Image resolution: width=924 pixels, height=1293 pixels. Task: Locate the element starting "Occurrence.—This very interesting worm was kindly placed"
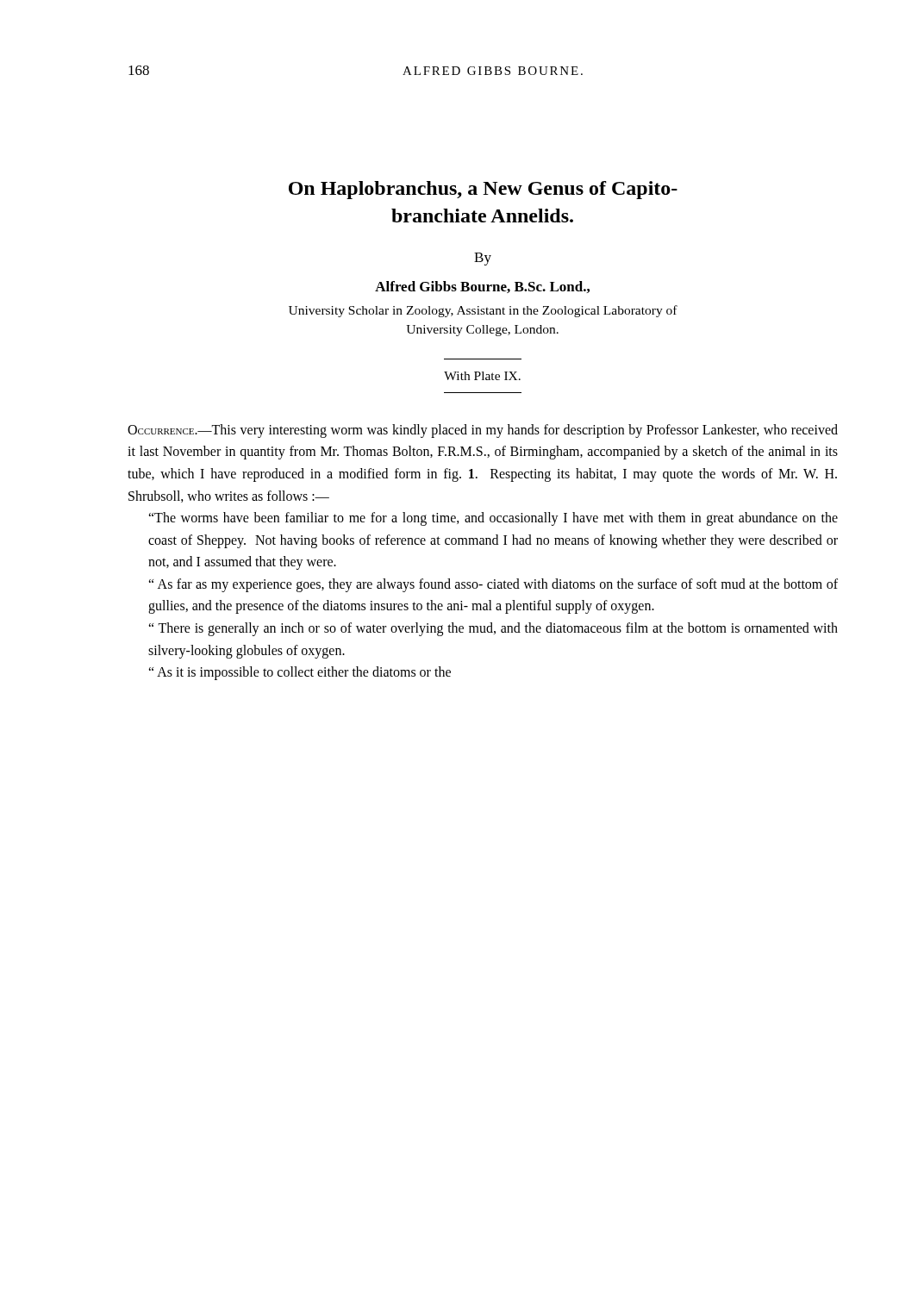[x=483, y=551]
